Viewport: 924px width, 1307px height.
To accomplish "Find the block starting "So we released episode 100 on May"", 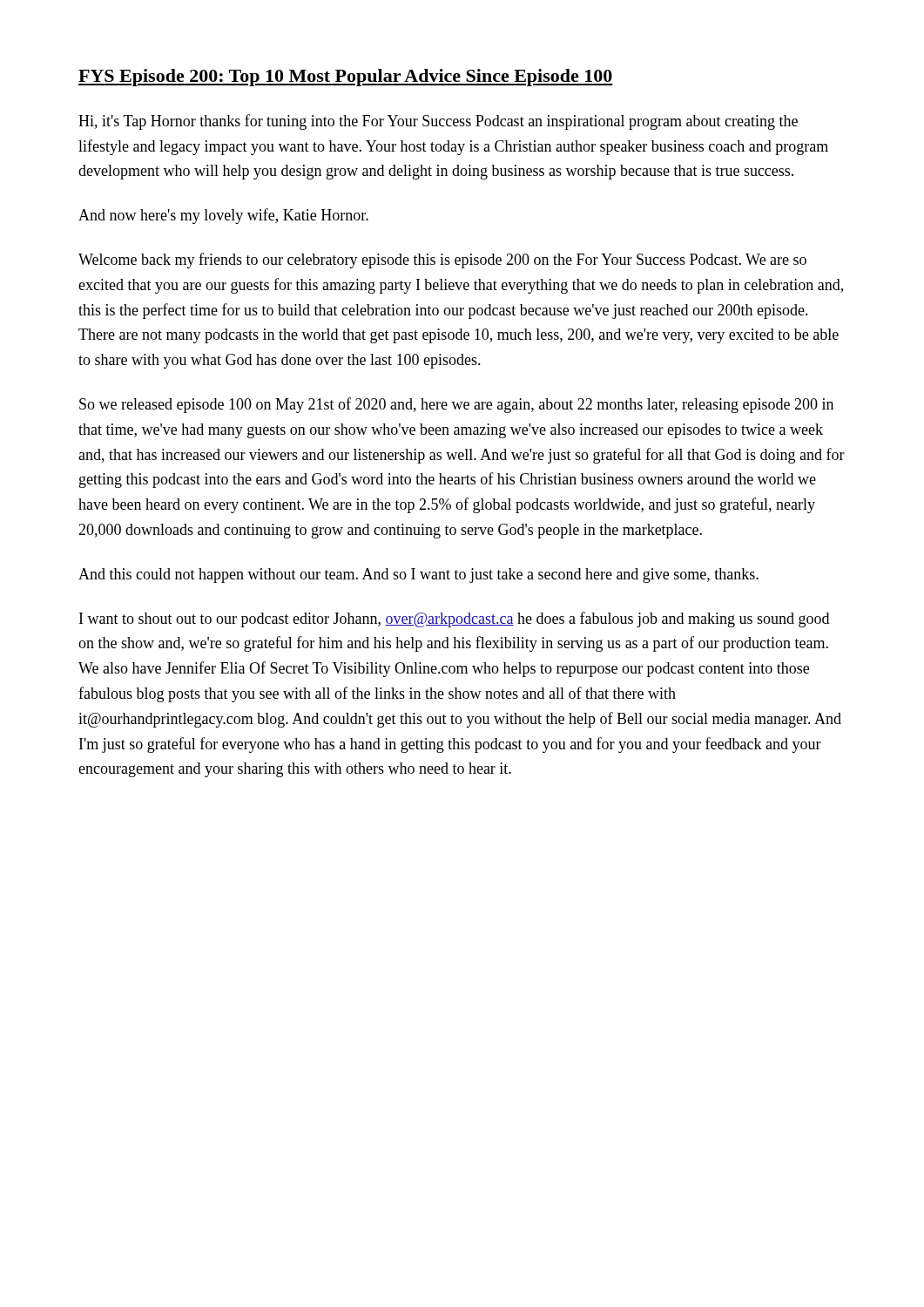I will point(461,467).
